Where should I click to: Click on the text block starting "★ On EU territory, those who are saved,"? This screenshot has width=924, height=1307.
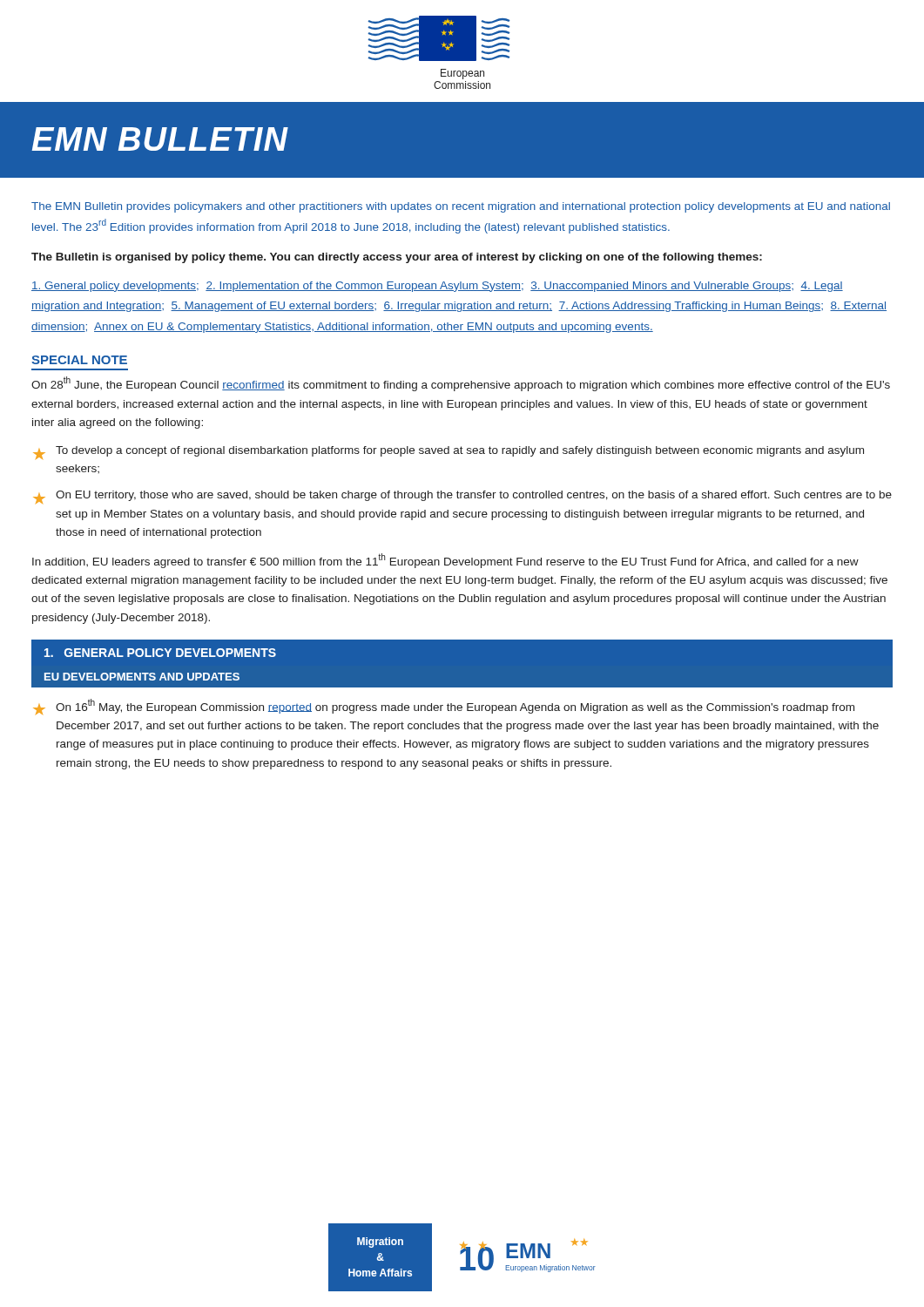pos(462,514)
